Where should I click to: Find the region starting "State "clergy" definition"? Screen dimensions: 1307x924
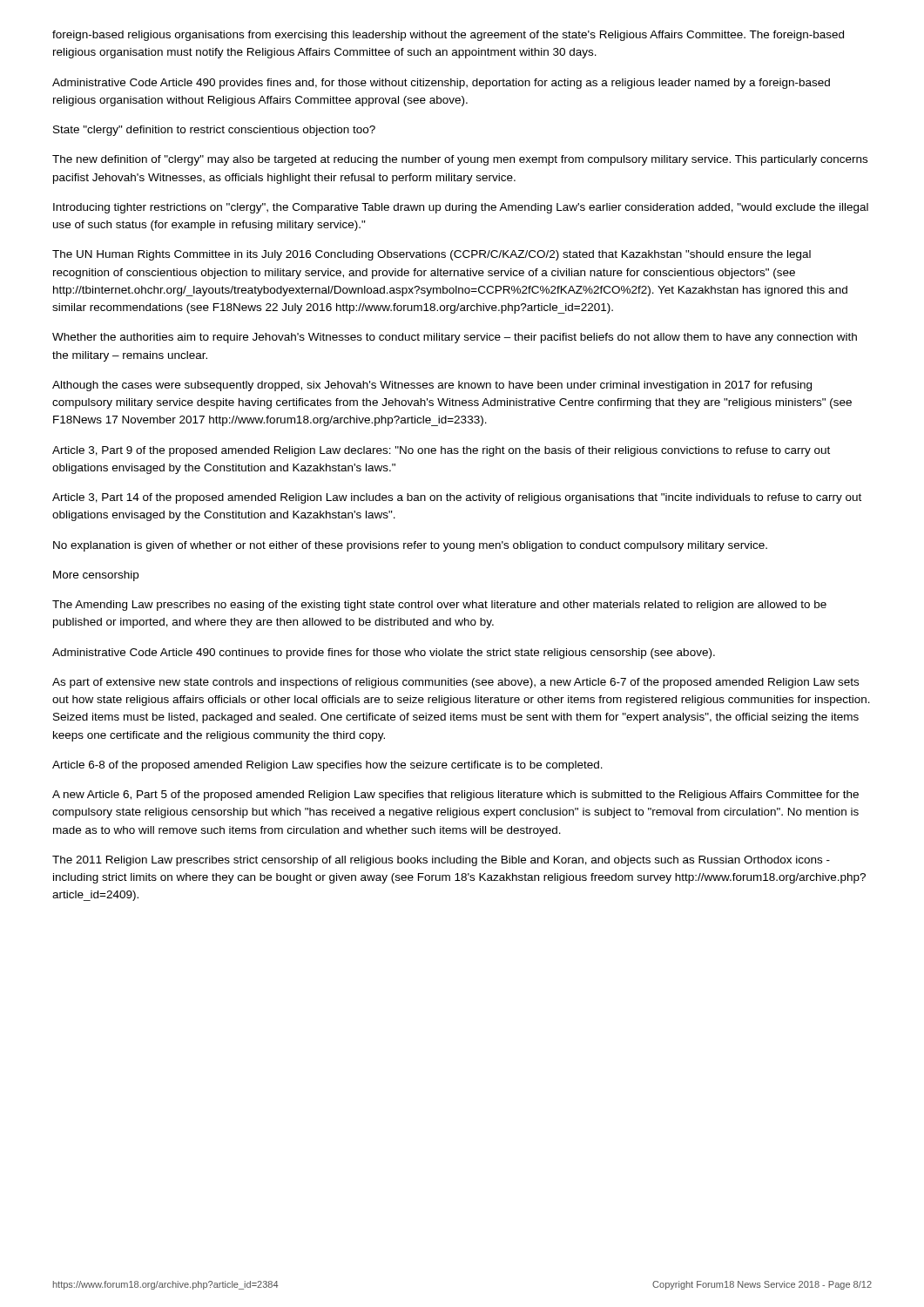tap(214, 129)
